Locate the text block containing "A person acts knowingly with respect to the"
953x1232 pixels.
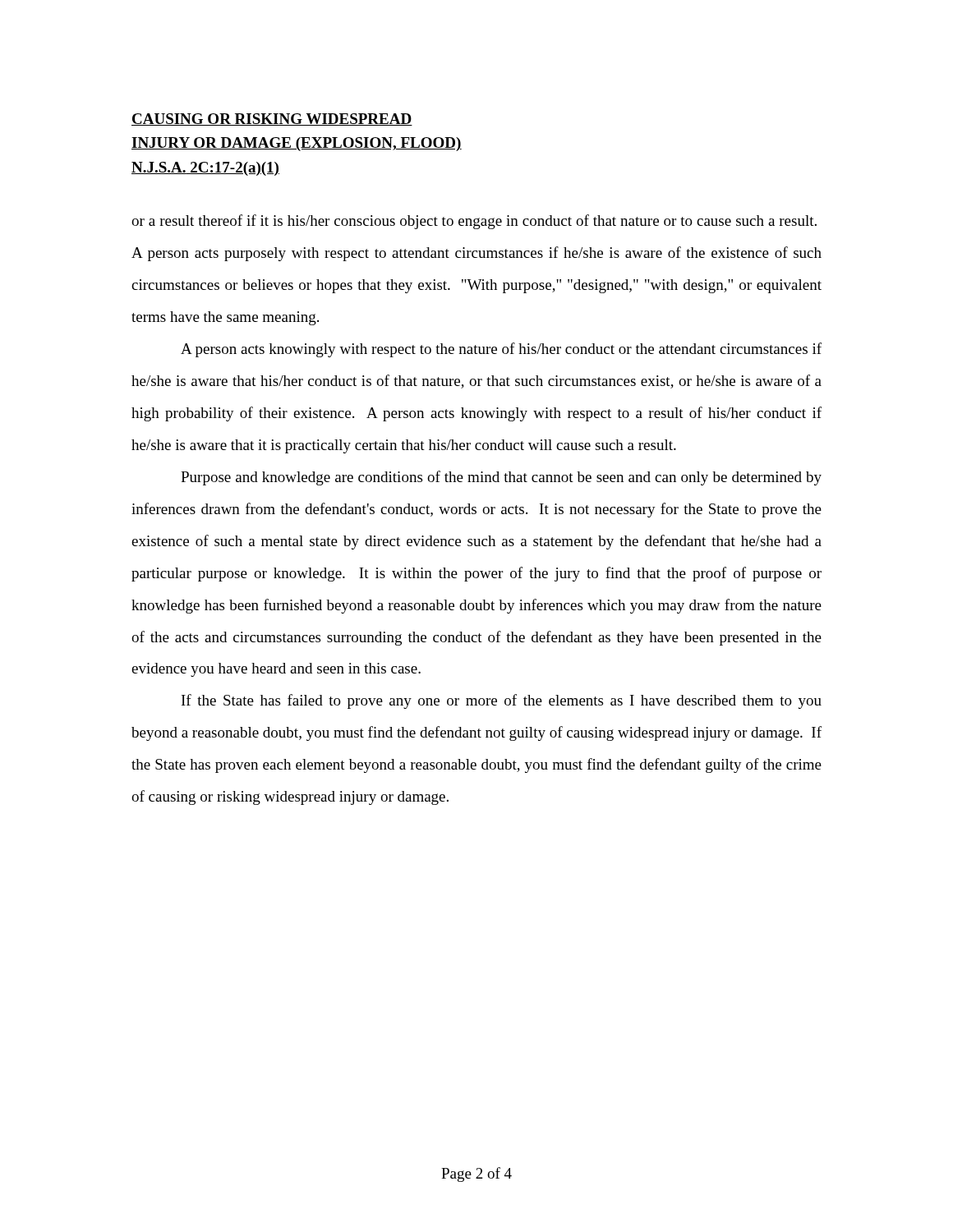click(476, 397)
